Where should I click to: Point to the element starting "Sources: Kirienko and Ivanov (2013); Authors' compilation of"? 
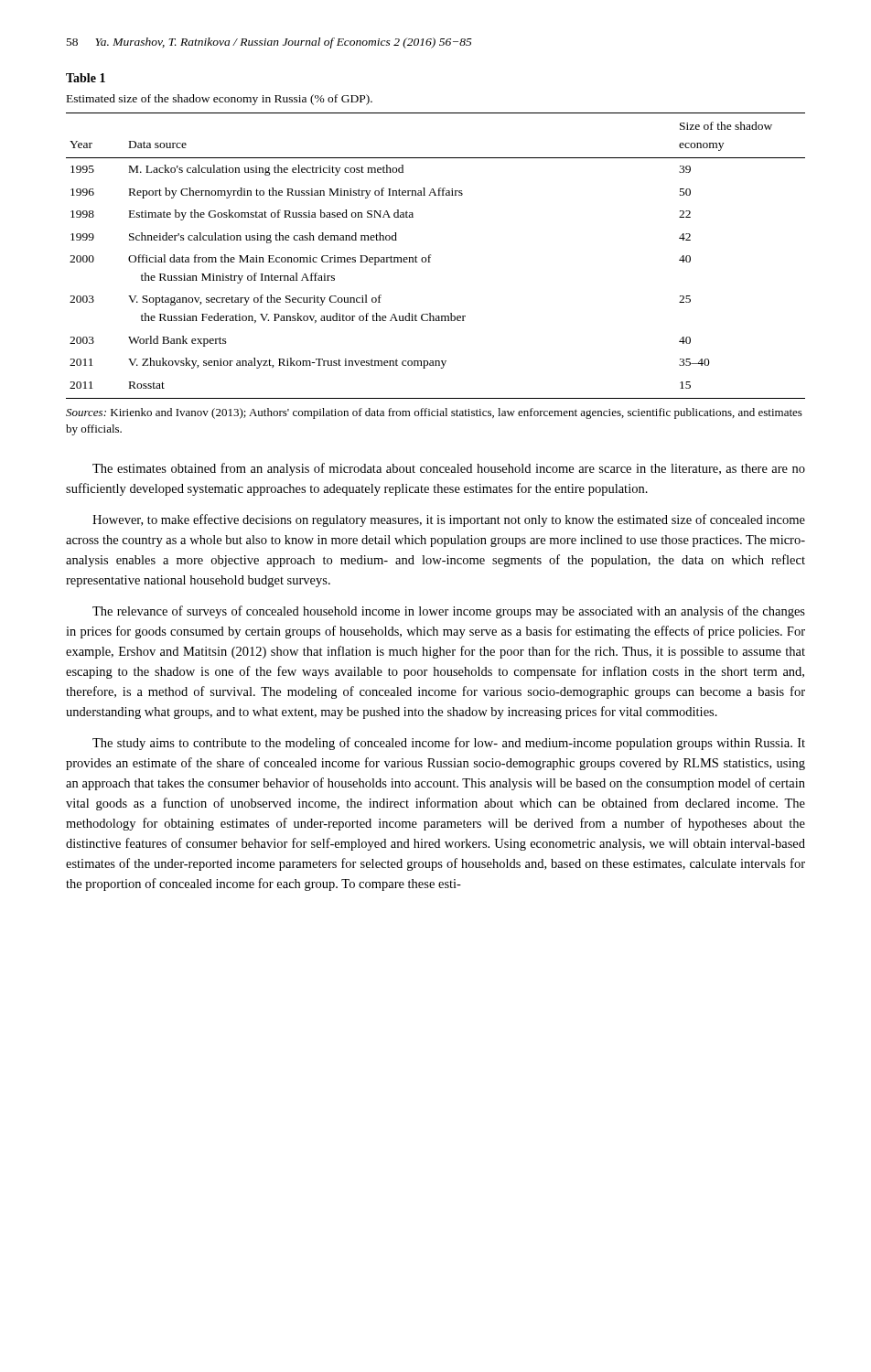(434, 421)
